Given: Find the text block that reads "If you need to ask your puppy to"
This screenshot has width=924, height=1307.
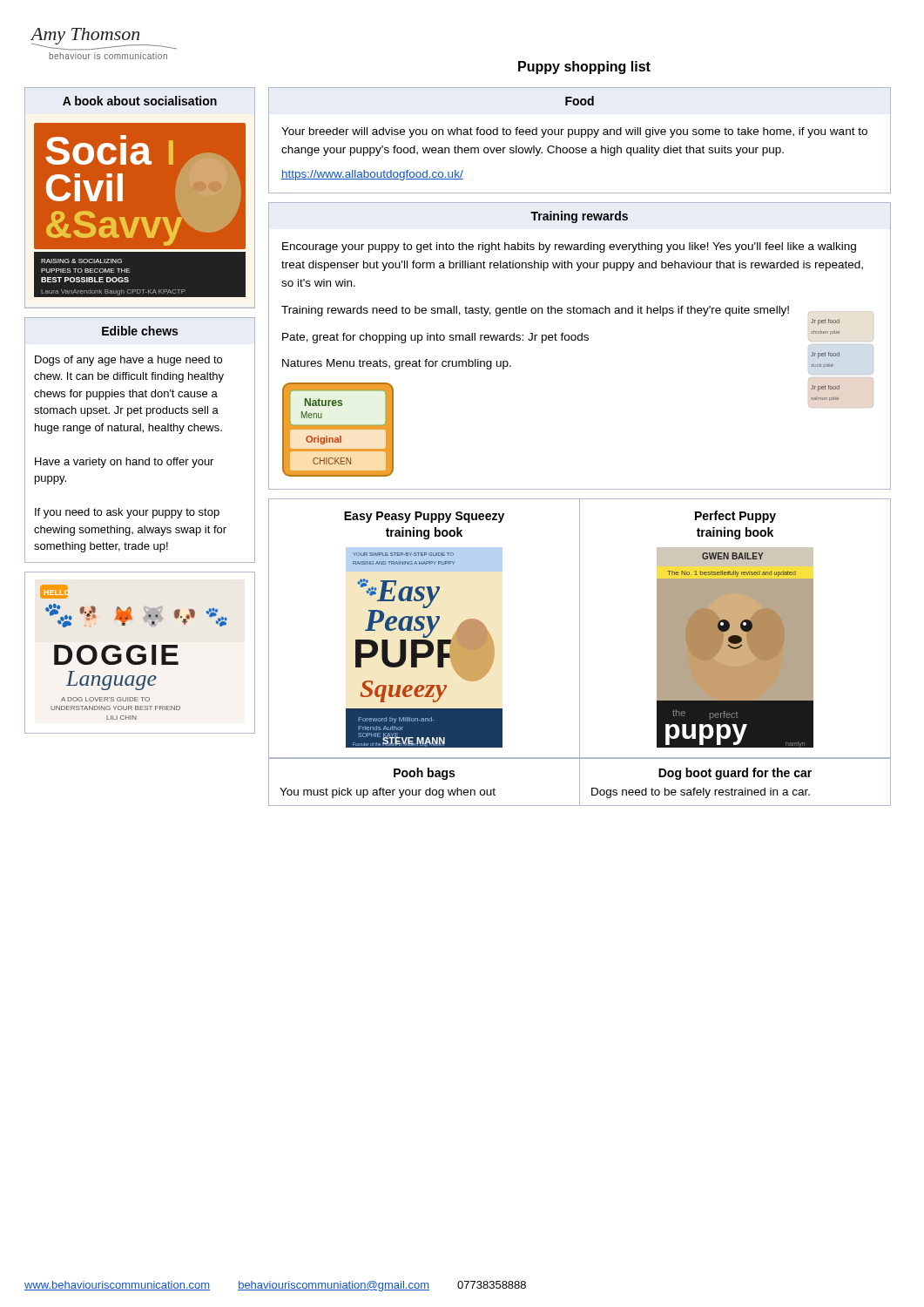Looking at the screenshot, I should tap(130, 529).
